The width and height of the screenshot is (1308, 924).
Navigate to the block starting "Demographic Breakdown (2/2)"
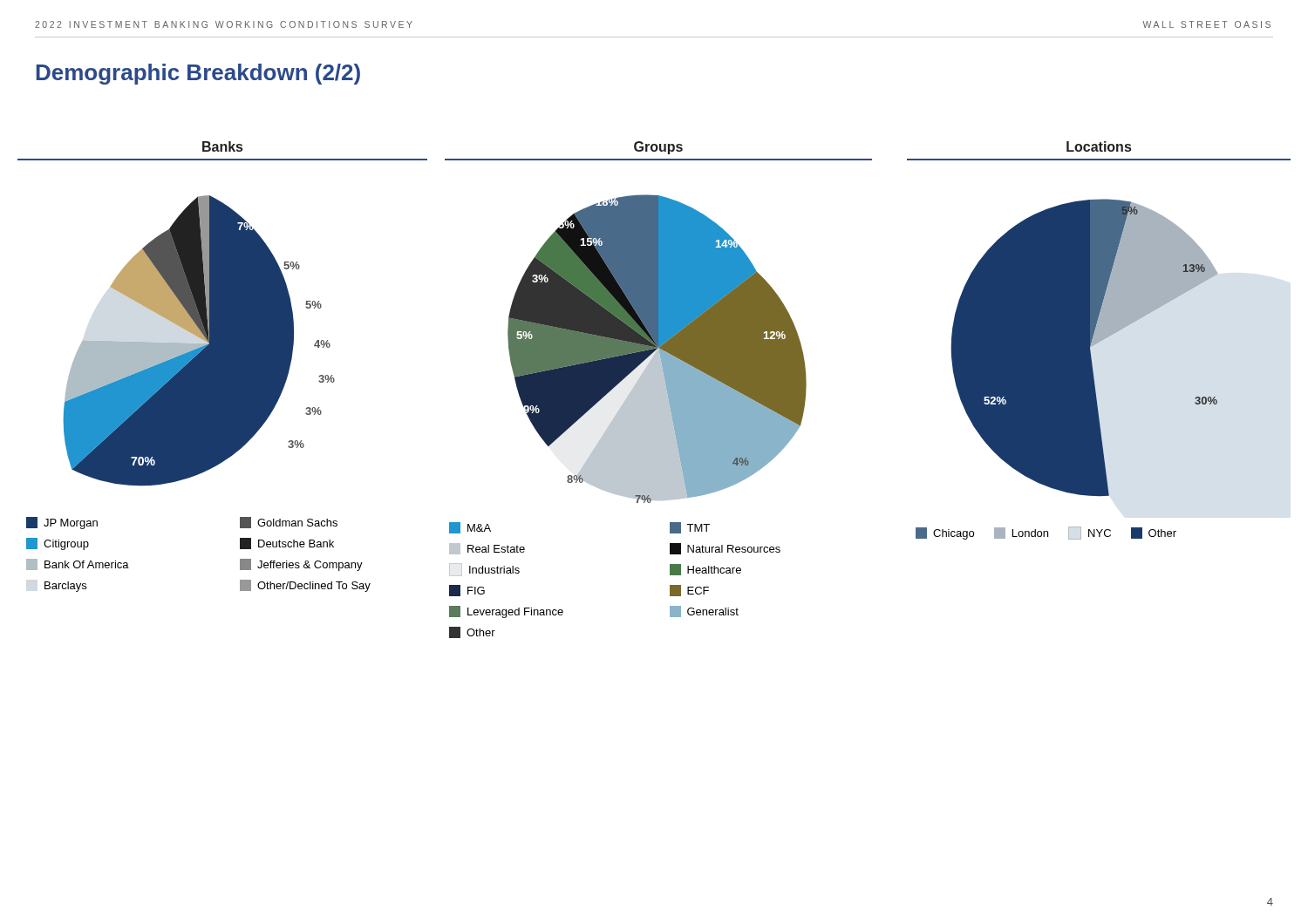coord(198,72)
